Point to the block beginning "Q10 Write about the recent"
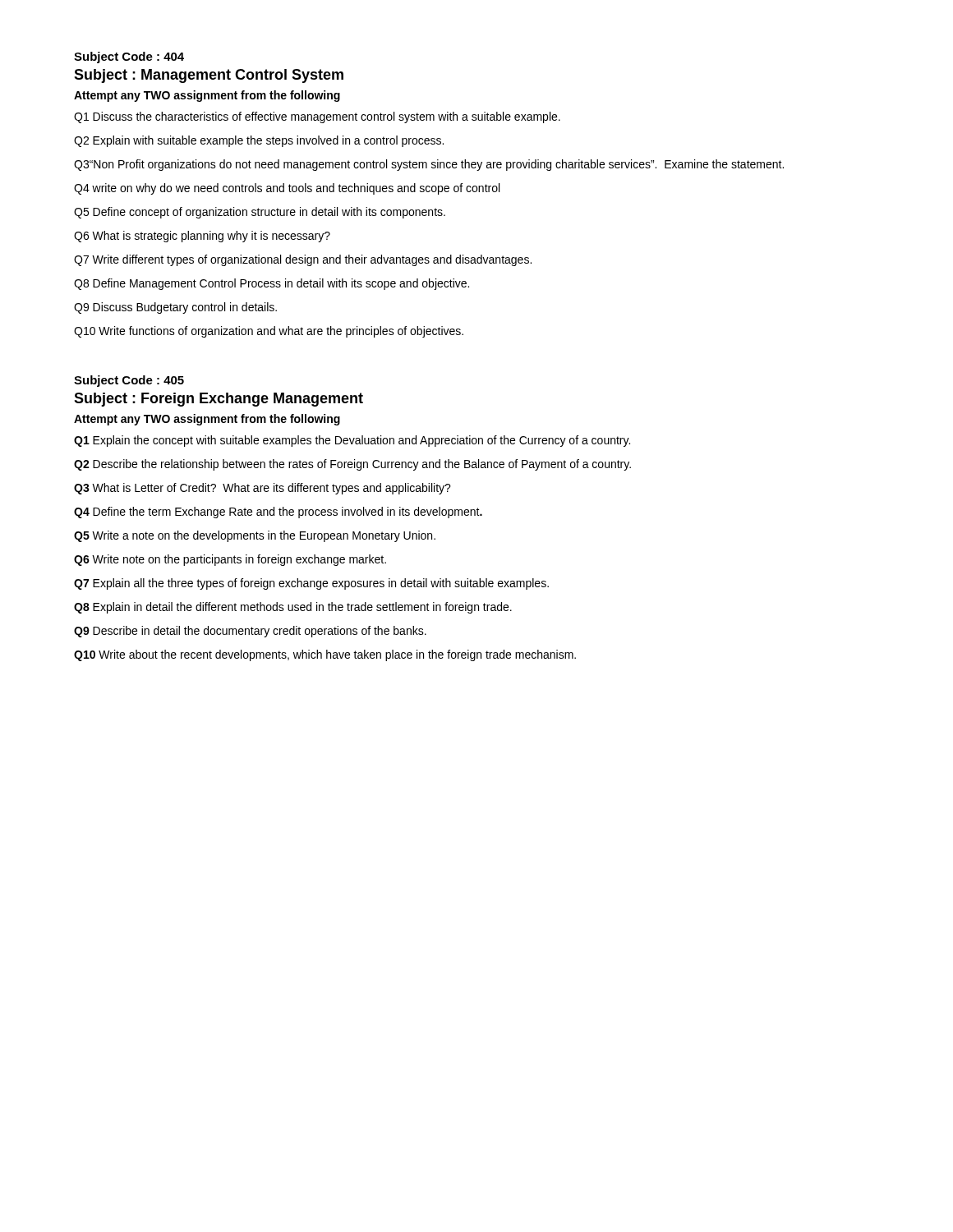Image resolution: width=953 pixels, height=1232 pixels. pos(325,655)
